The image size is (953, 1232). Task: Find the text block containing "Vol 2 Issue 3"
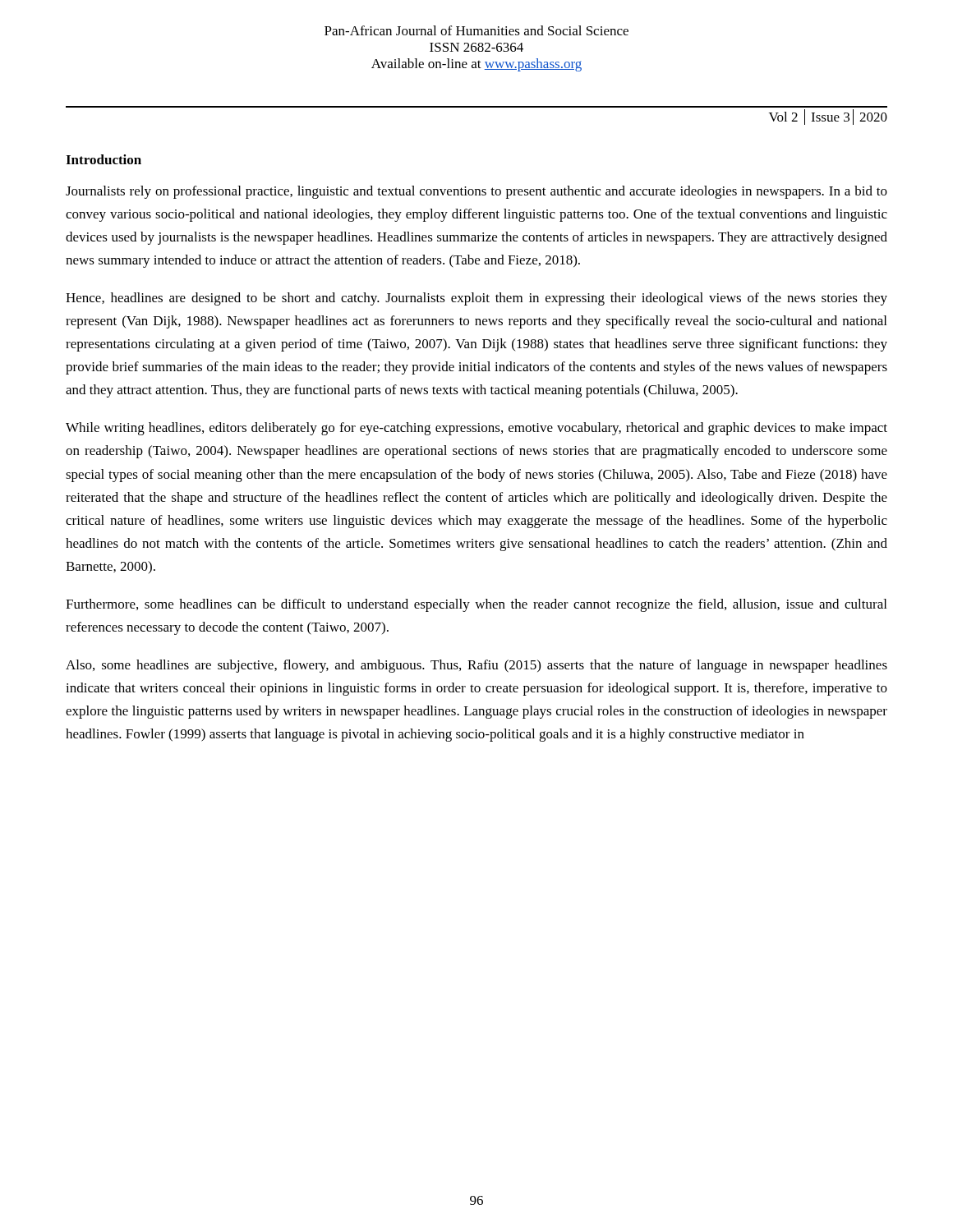pyautogui.click(x=828, y=117)
